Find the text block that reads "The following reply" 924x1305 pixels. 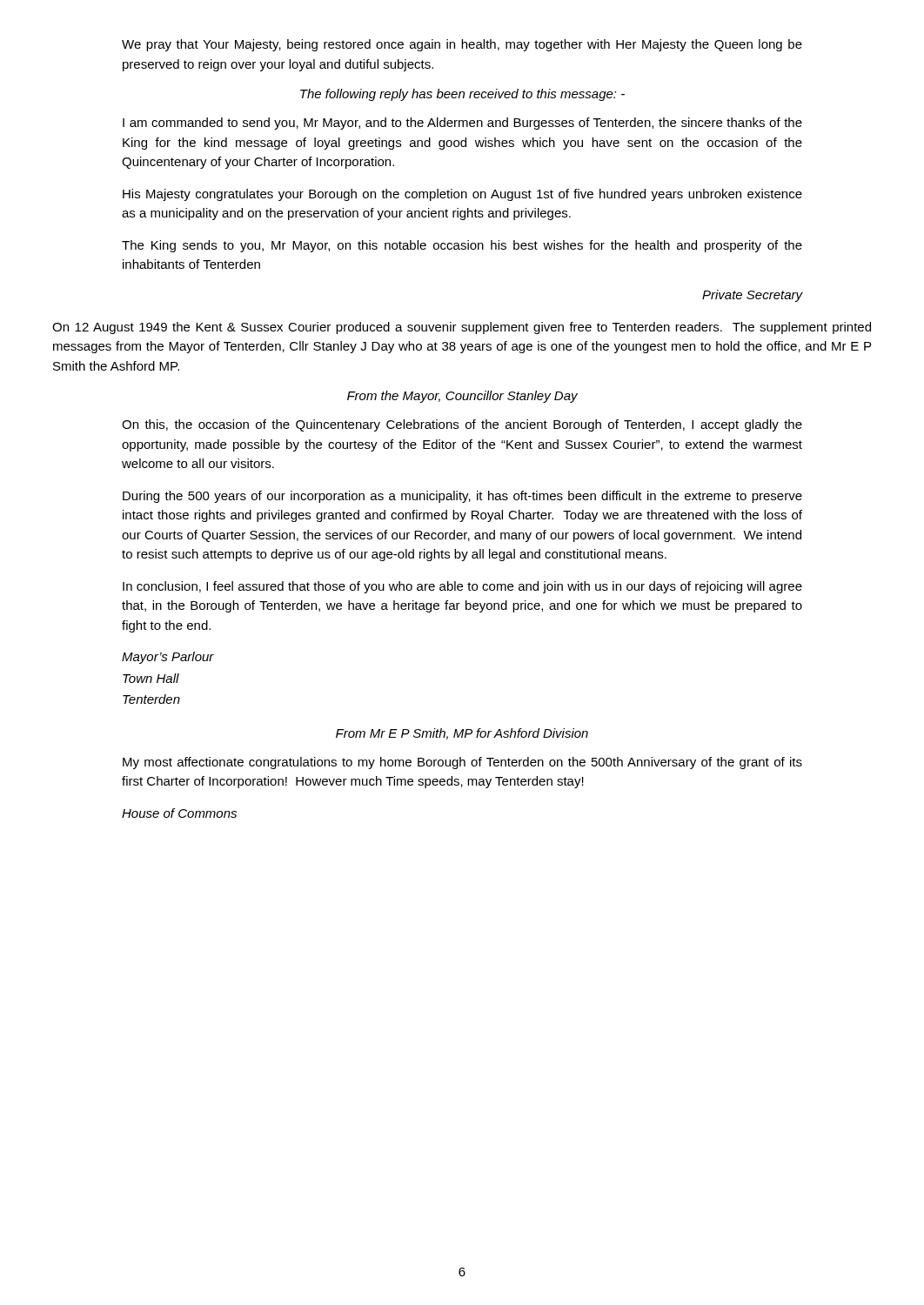tap(462, 94)
